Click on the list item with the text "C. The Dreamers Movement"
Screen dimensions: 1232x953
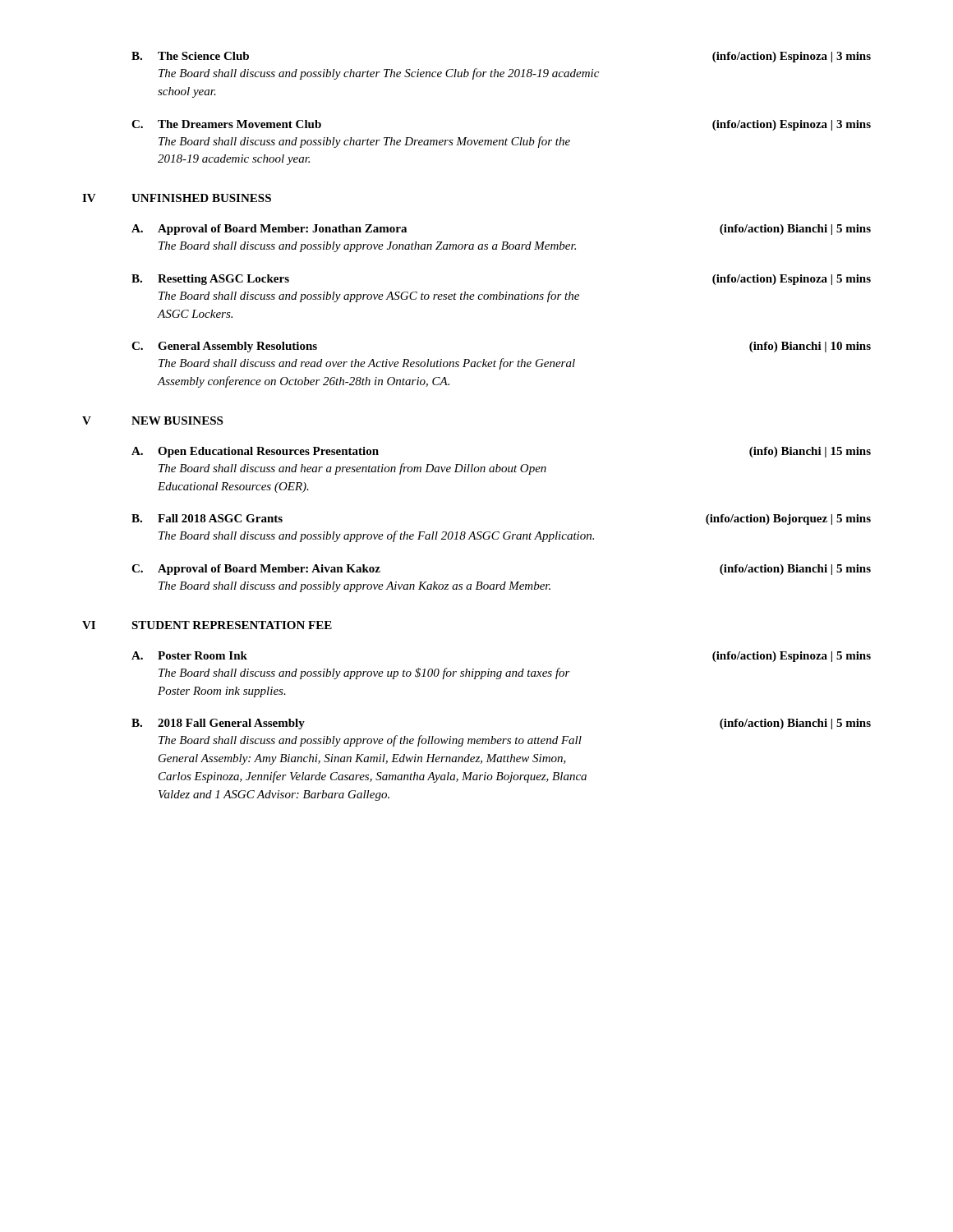tap(501, 143)
